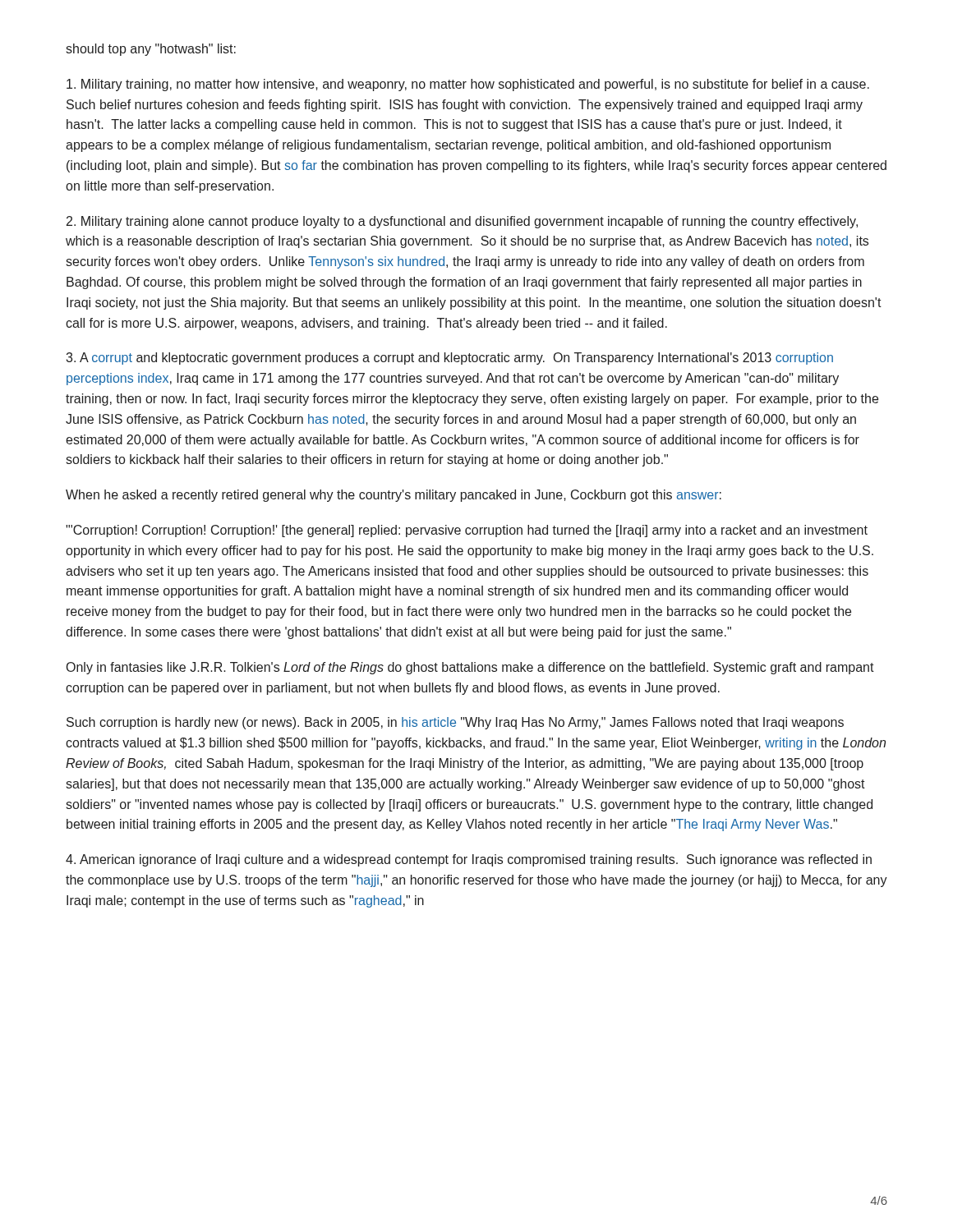Locate the passage starting "Military training, no matter"

[x=476, y=135]
